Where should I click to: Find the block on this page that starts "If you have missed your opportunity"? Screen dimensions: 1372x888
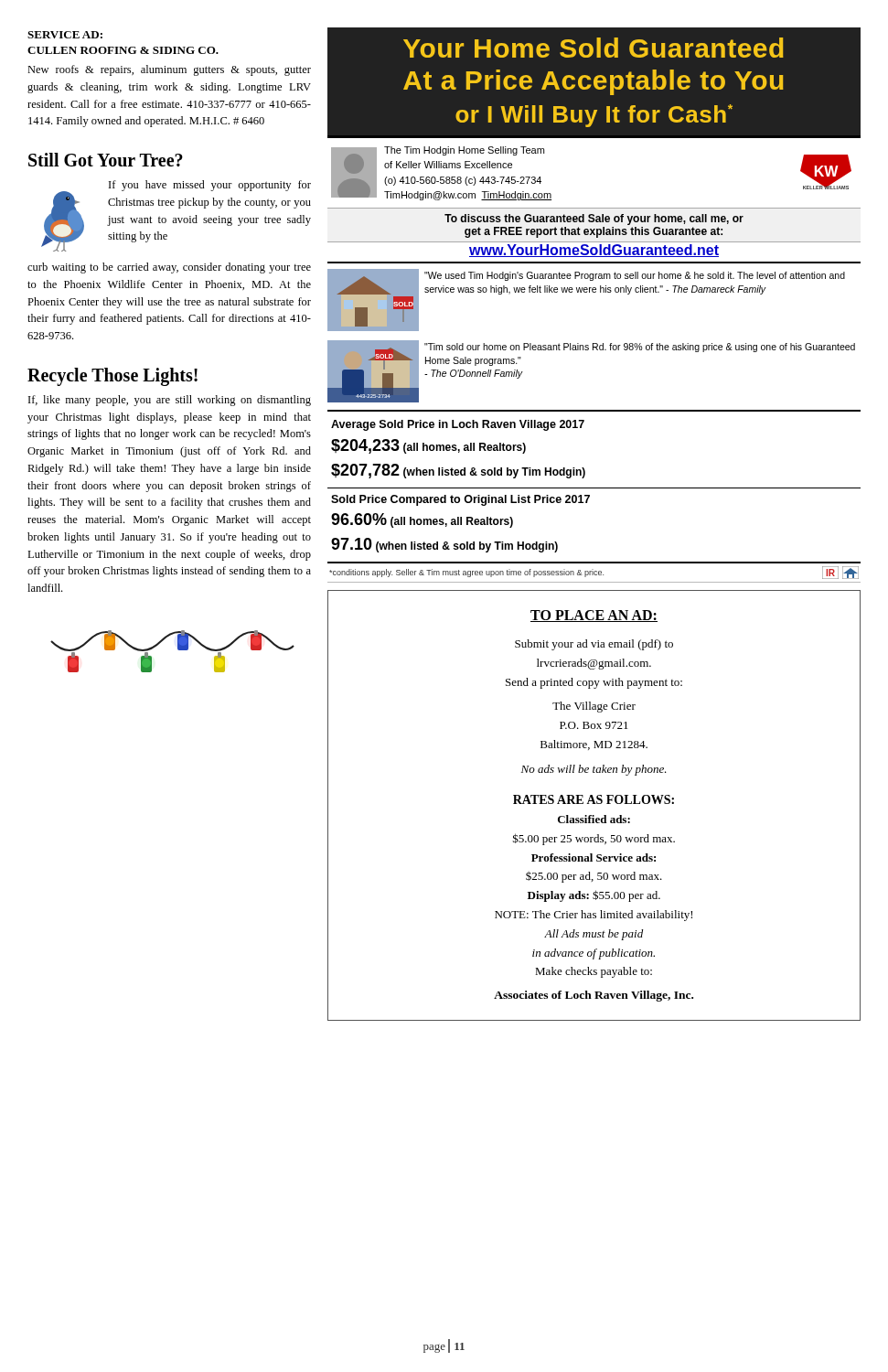[209, 211]
